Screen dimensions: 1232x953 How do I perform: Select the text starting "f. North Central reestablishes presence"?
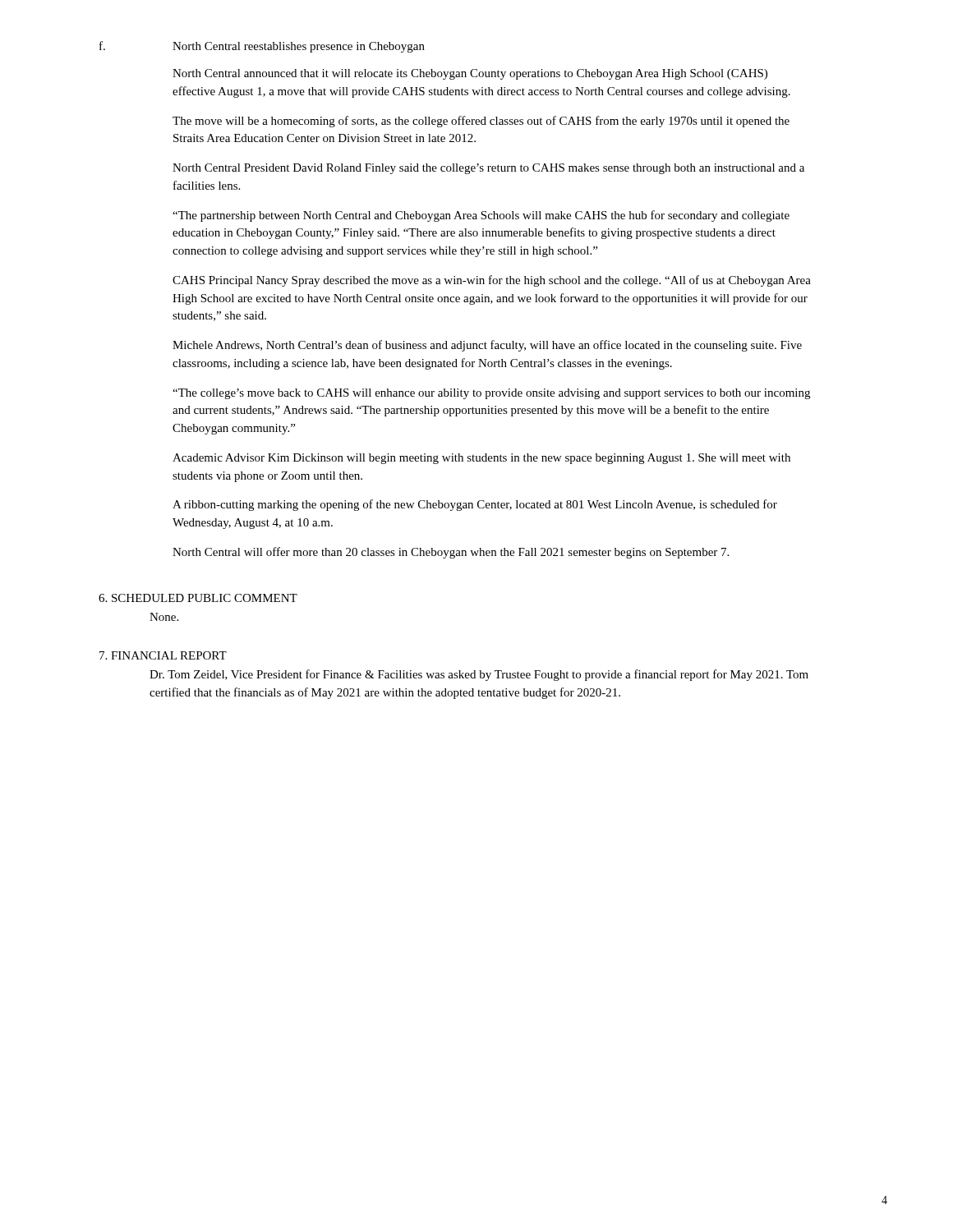click(x=262, y=46)
